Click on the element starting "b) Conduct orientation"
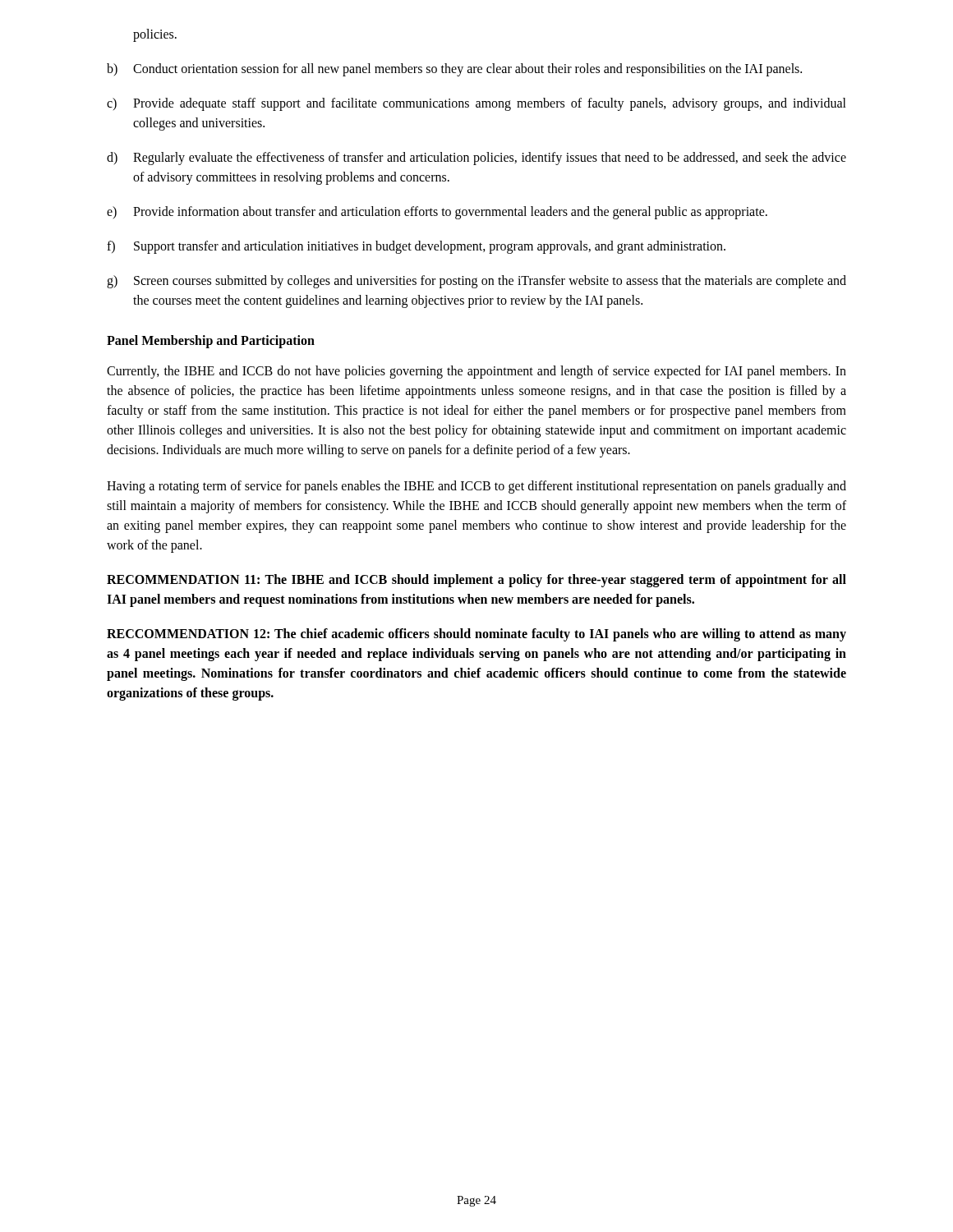Screen dimensions: 1232x953 click(476, 69)
